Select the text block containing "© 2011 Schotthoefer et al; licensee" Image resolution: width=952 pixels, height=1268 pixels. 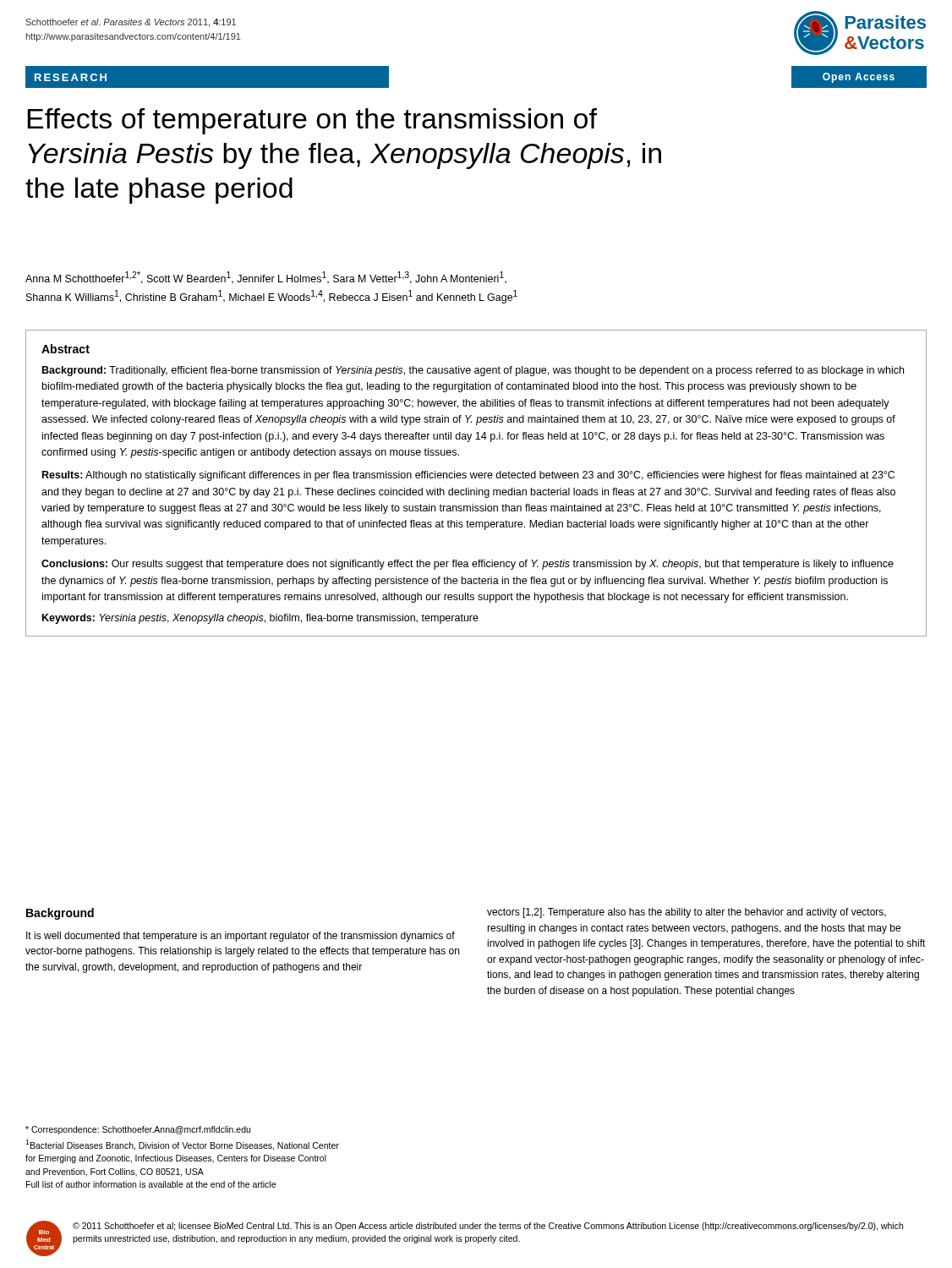[x=488, y=1232]
